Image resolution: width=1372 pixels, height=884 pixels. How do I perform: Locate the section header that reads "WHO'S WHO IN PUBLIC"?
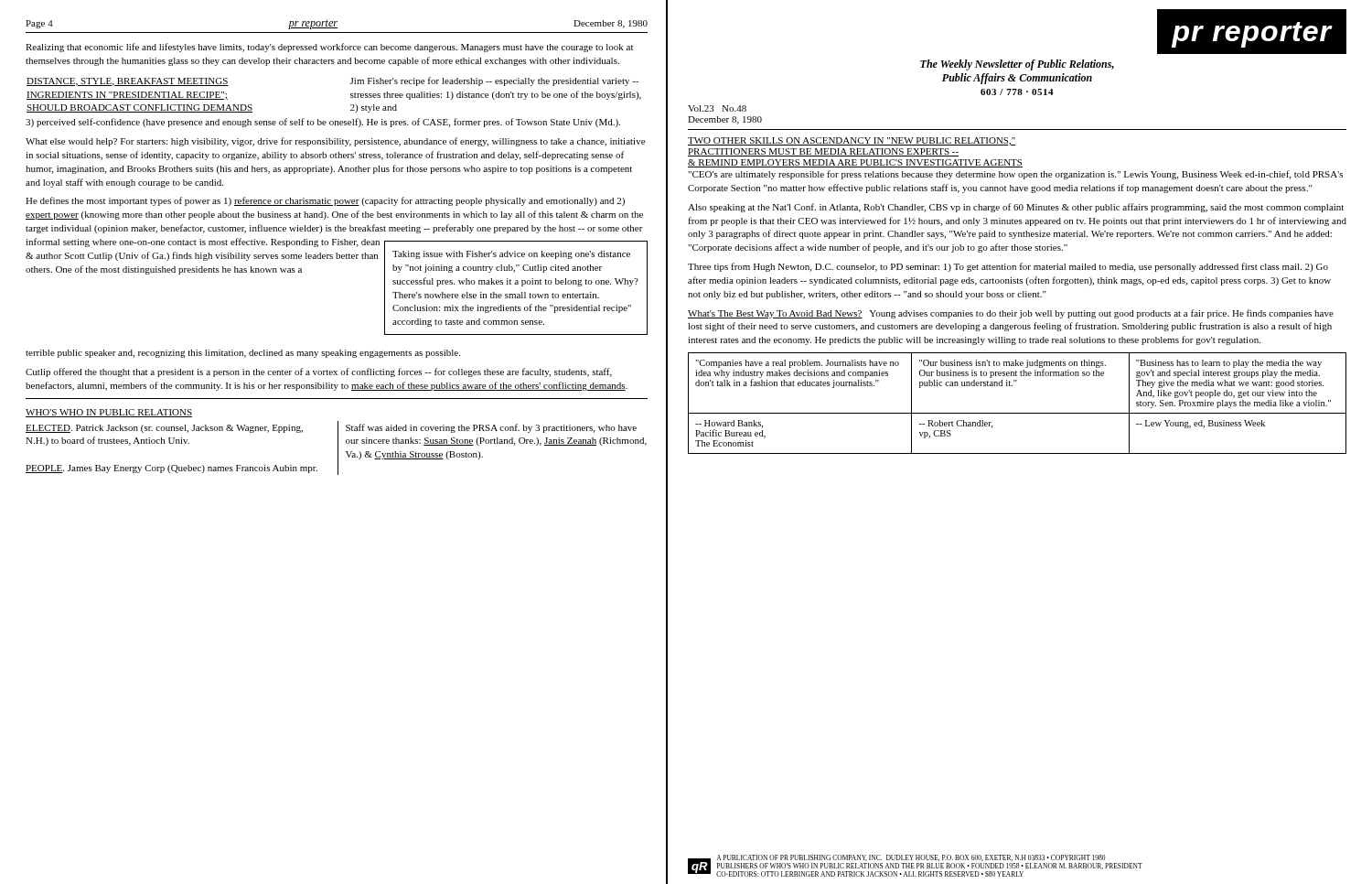337,411
